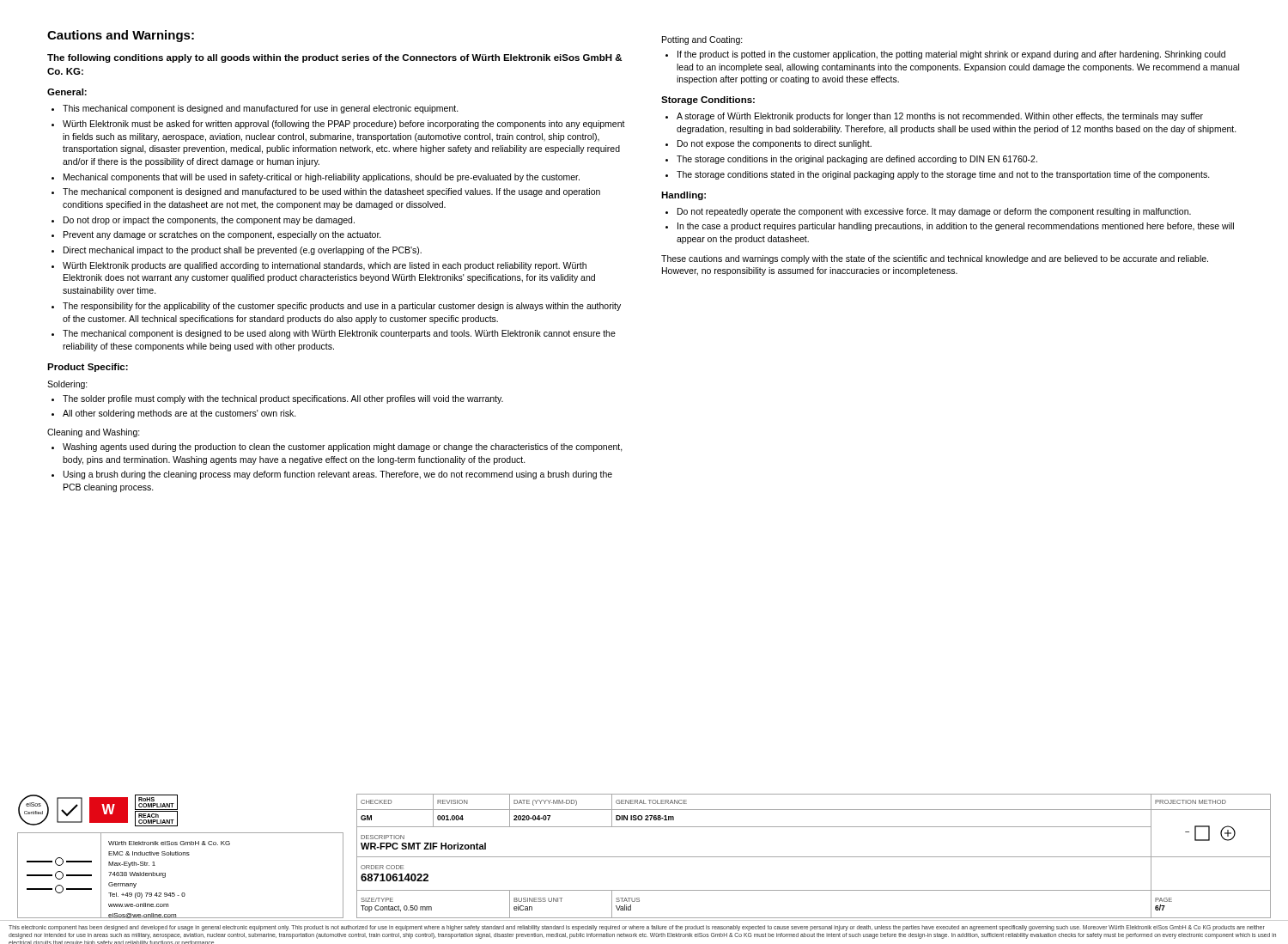Screen dimensions: 944x1288
Task: Find the block on this page that starts "In the case a product requires"
Action: (959, 233)
